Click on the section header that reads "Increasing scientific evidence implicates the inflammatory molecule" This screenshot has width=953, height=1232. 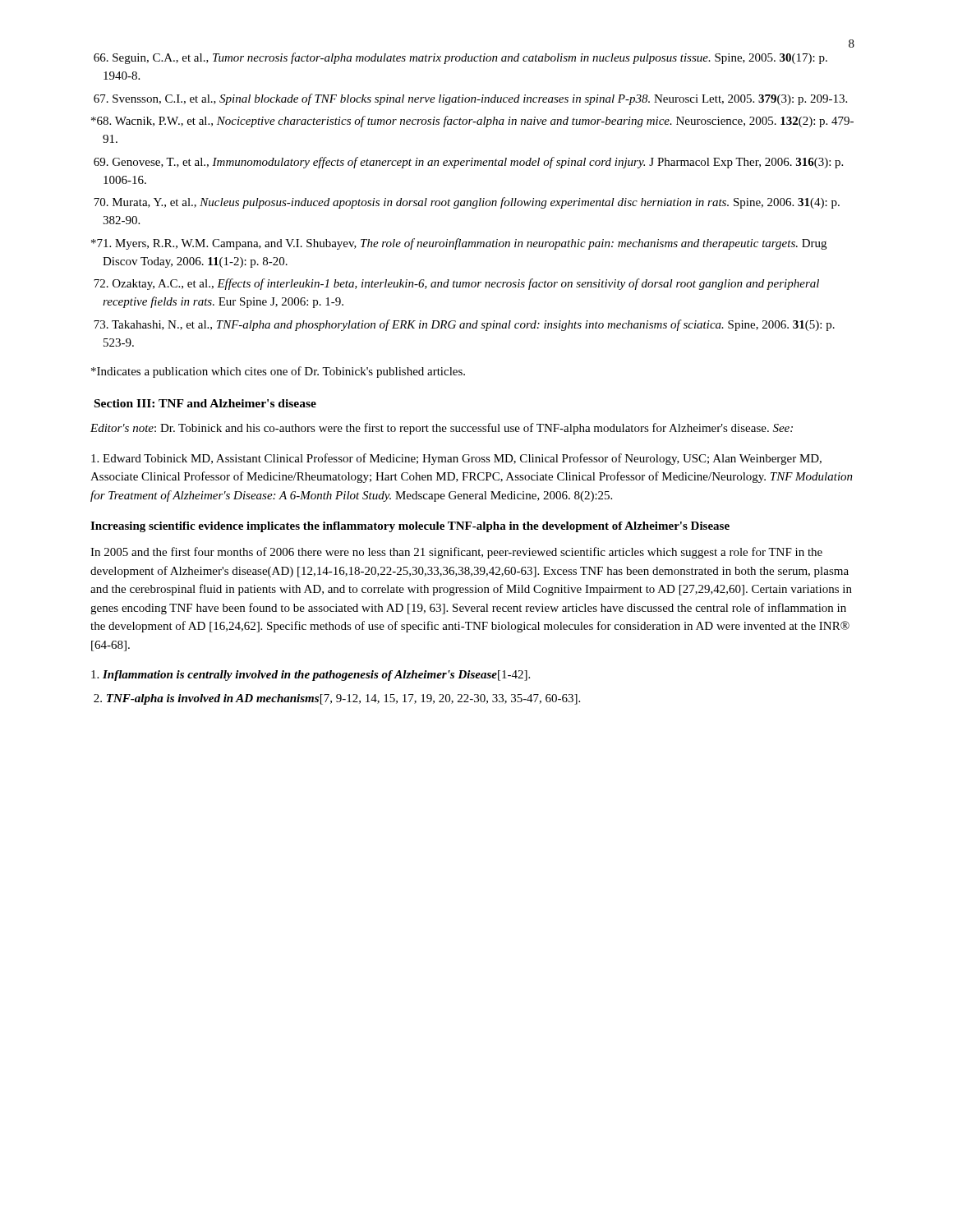point(410,526)
